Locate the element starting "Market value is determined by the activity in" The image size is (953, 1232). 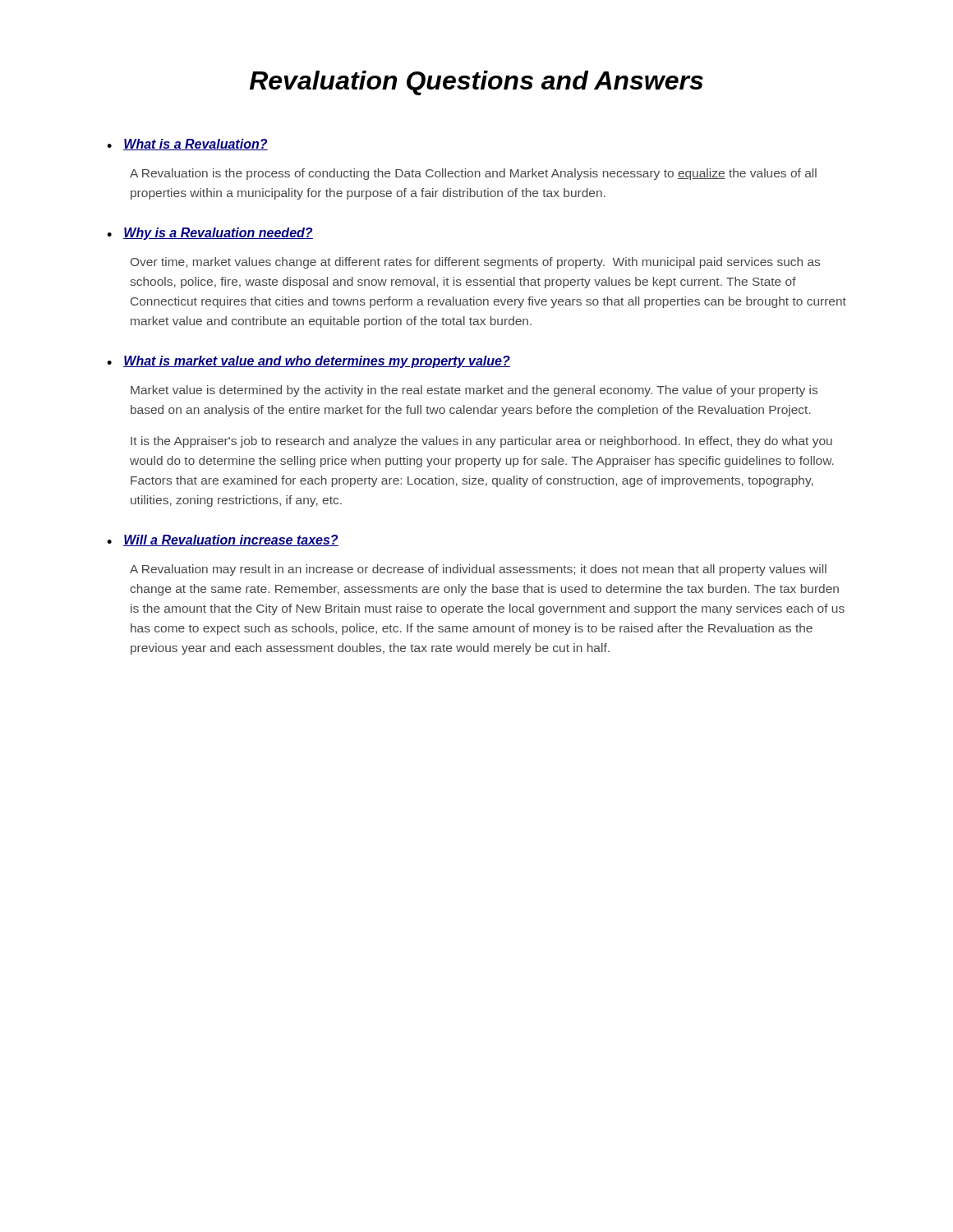pyautogui.click(x=474, y=400)
